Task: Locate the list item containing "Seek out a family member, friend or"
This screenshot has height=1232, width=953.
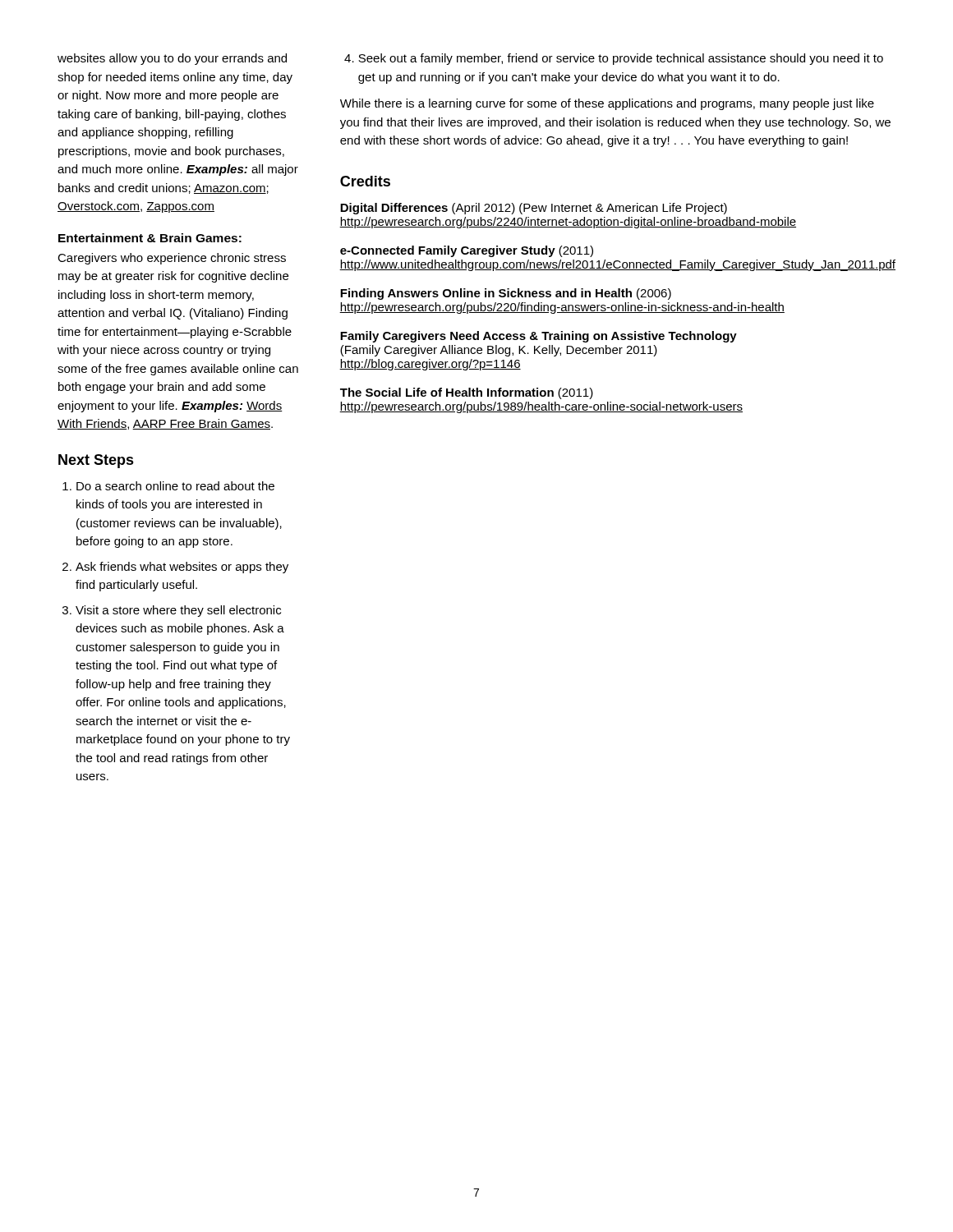Action: tap(621, 67)
